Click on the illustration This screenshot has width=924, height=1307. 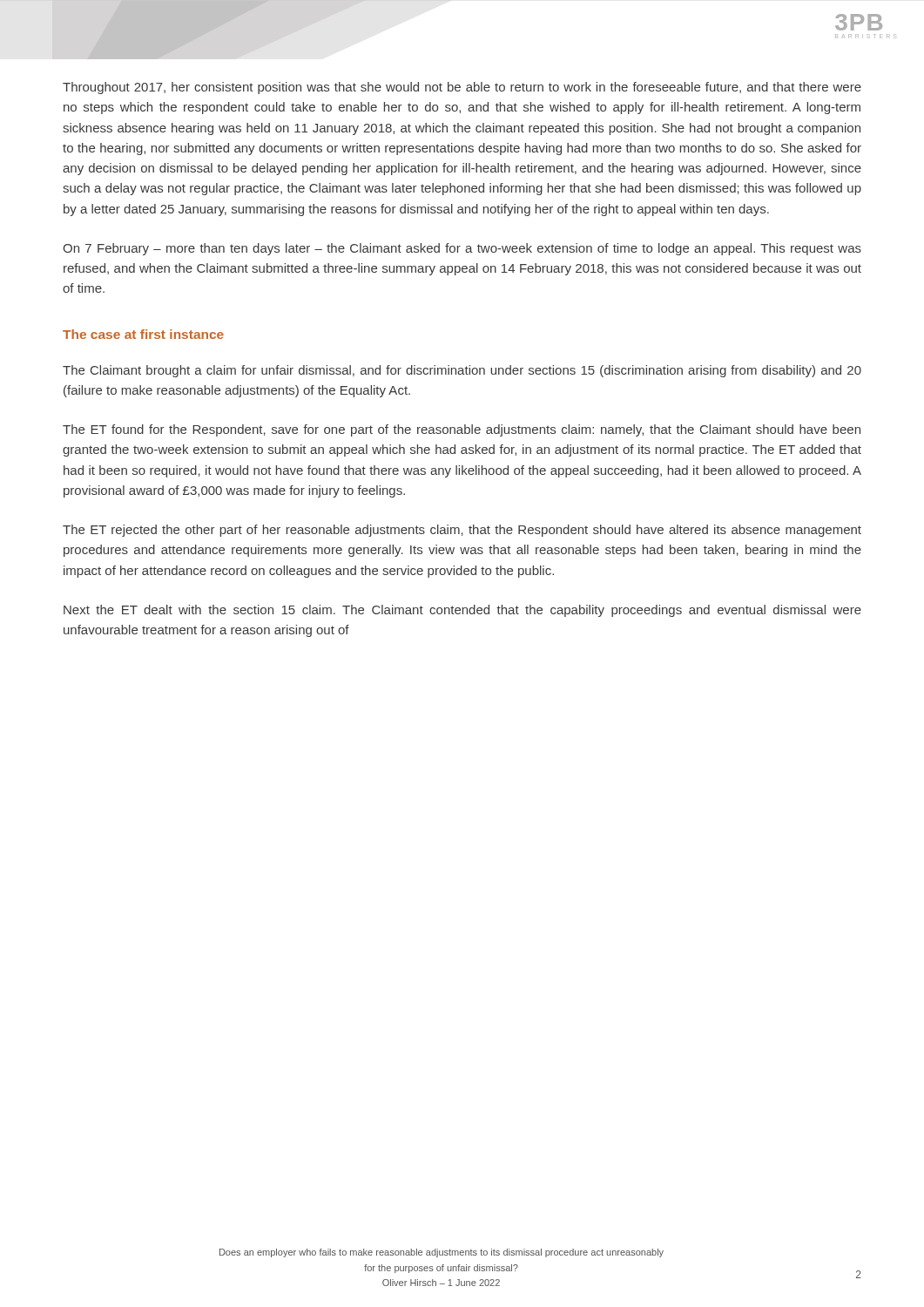pos(462,30)
